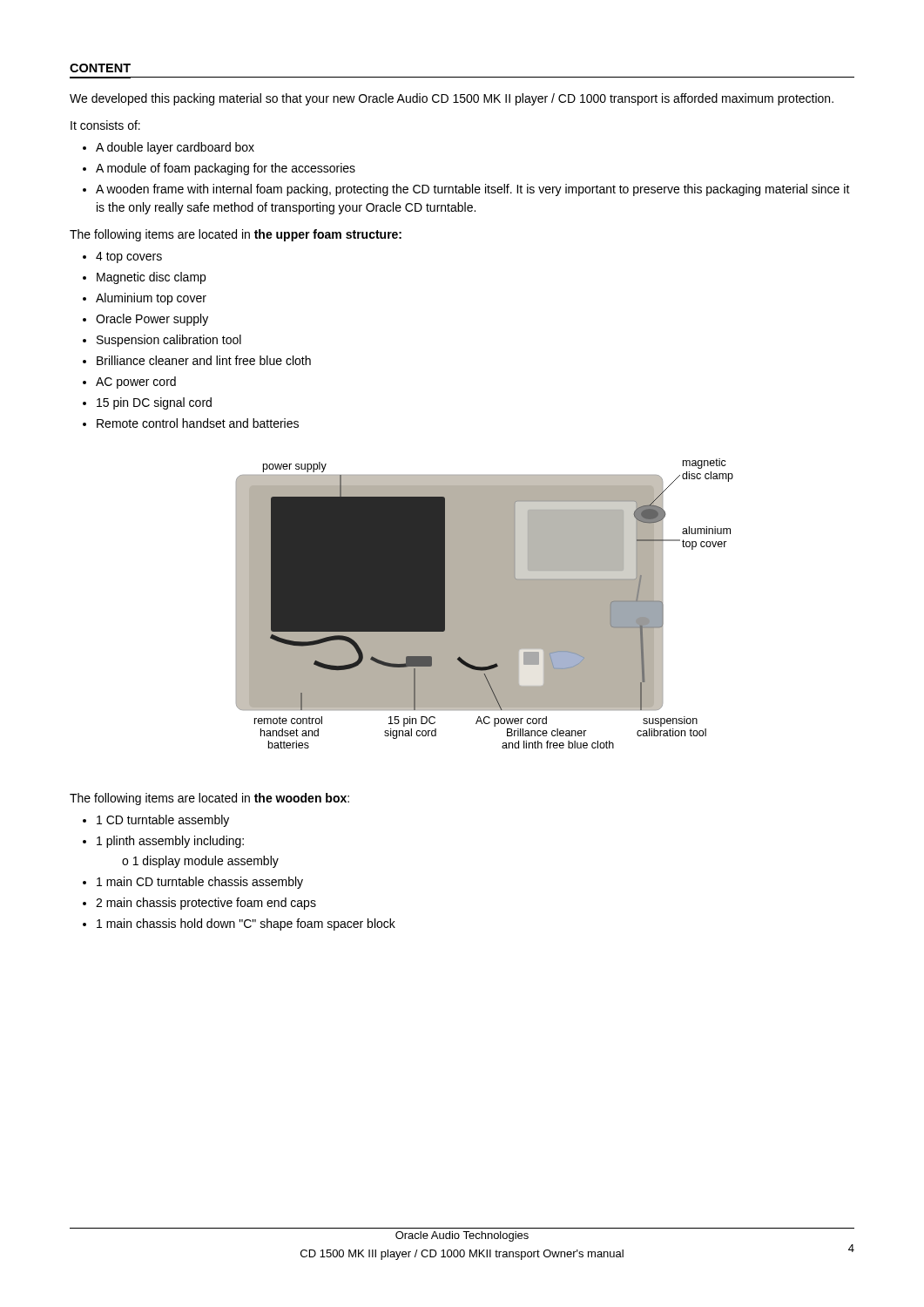This screenshot has height=1307, width=924.
Task: Select the list item containing "Aluminium top cover"
Action: [151, 298]
